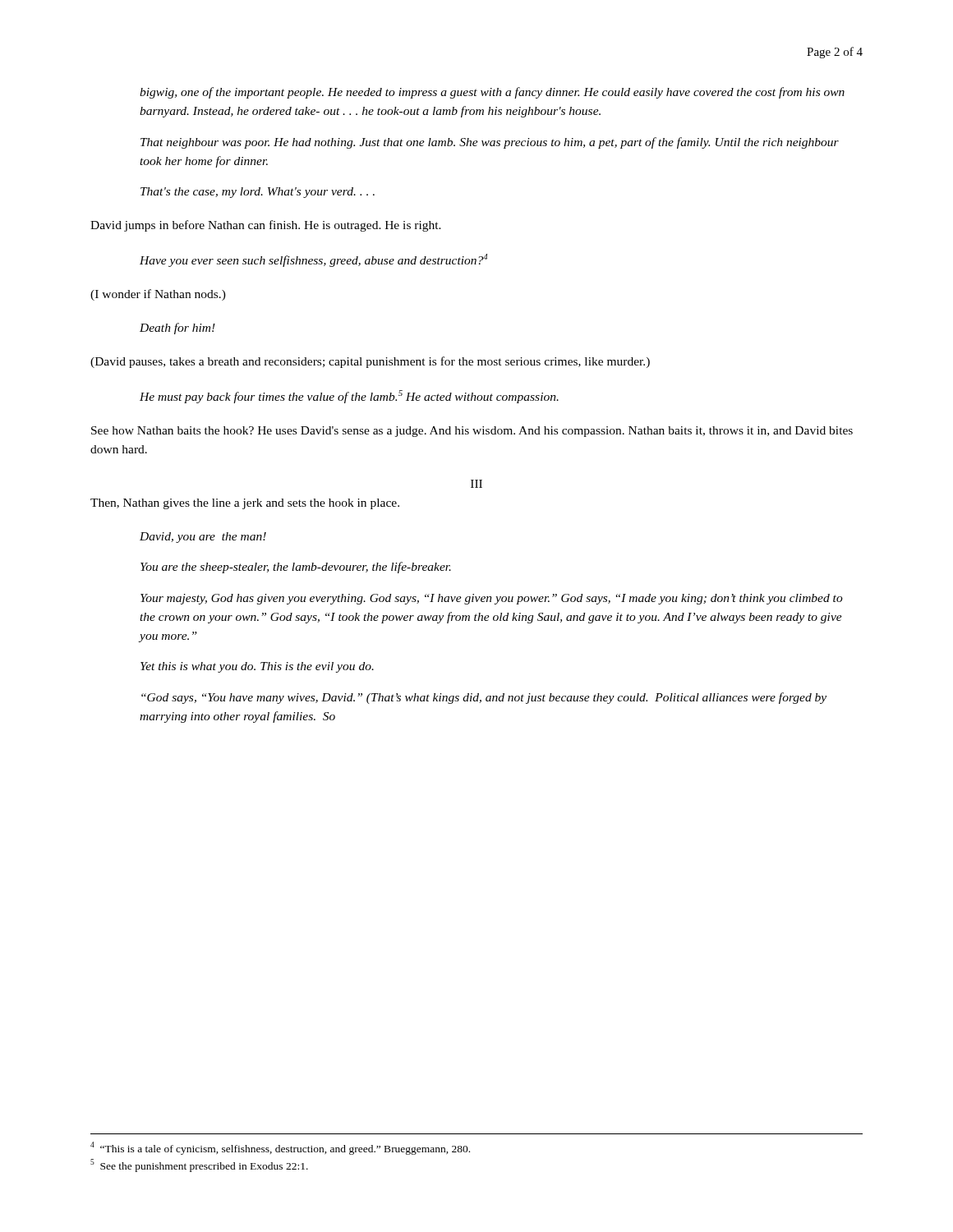Click a section header
Image resolution: width=953 pixels, height=1232 pixels.
476,483
